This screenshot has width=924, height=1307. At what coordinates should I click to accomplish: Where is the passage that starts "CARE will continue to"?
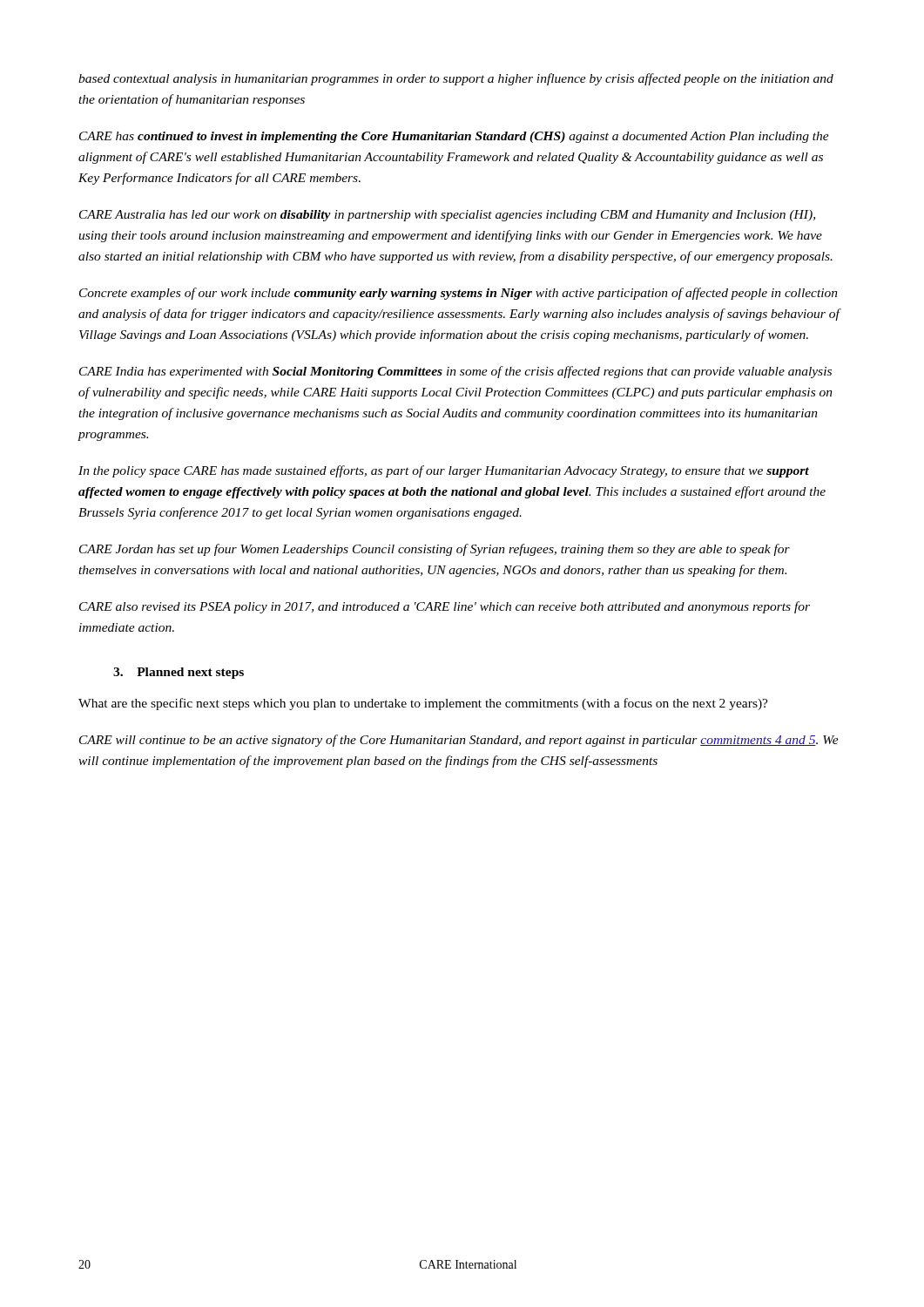[x=462, y=751]
